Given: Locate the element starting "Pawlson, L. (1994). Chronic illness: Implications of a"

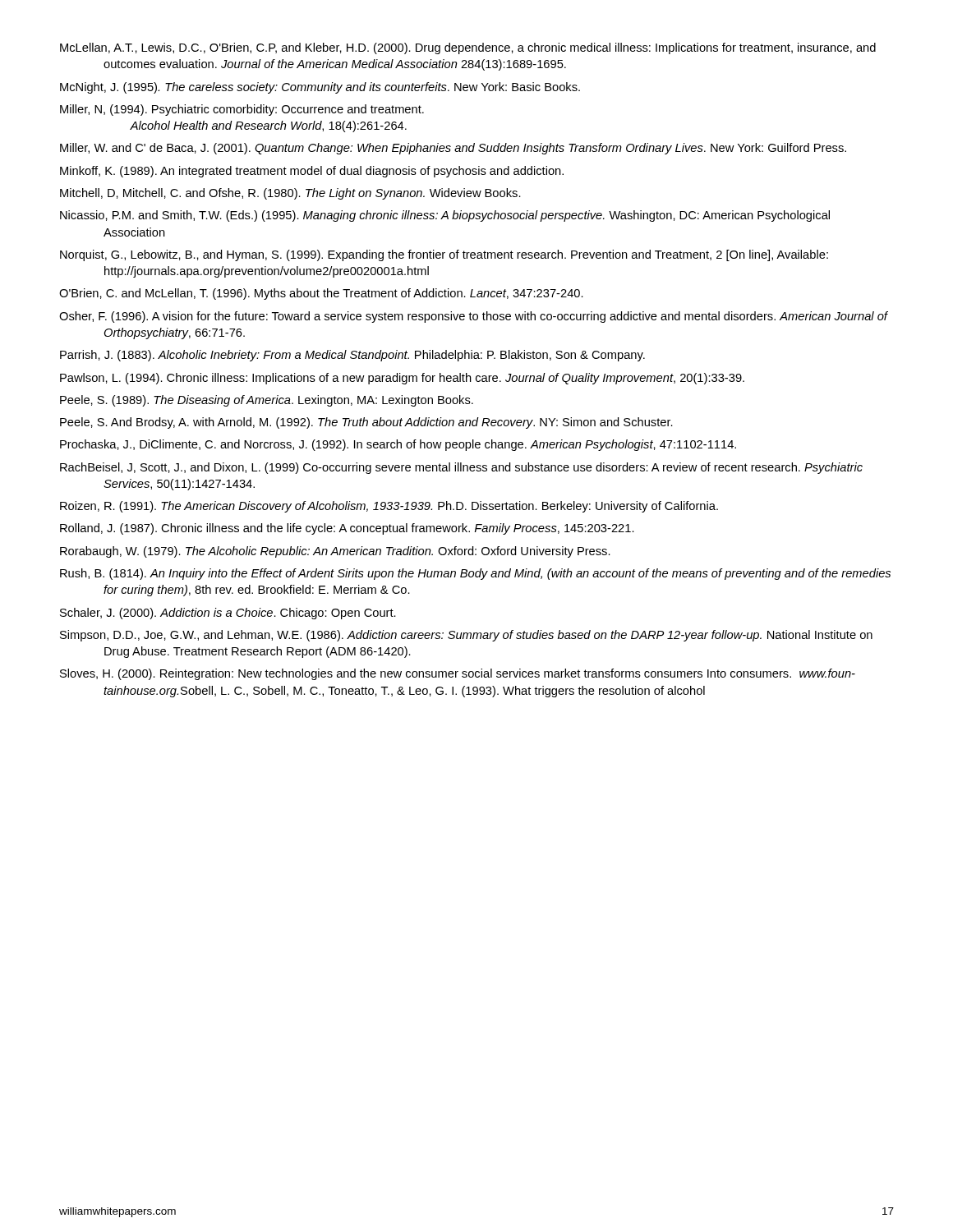Looking at the screenshot, I should [402, 377].
